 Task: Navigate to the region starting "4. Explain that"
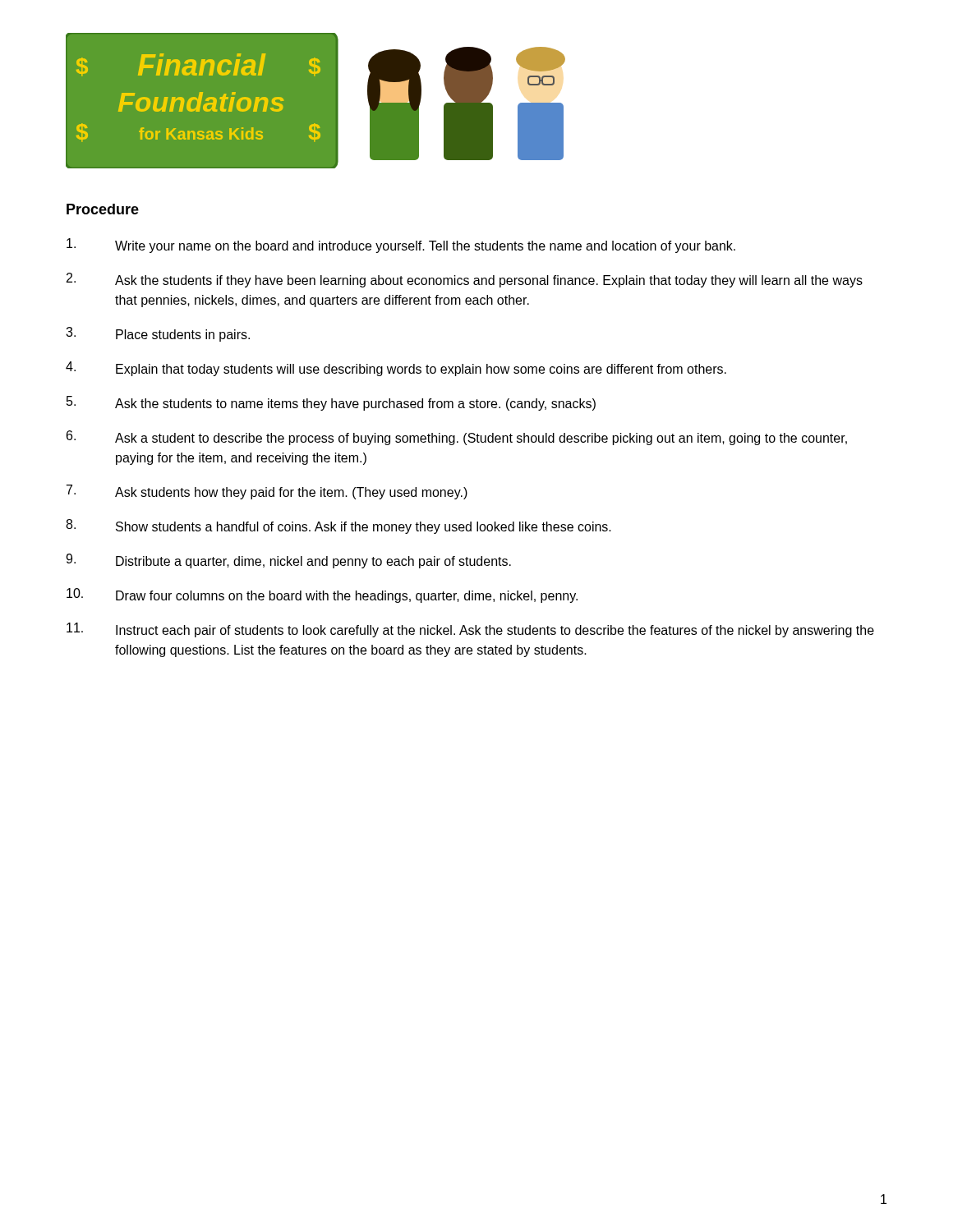476,370
